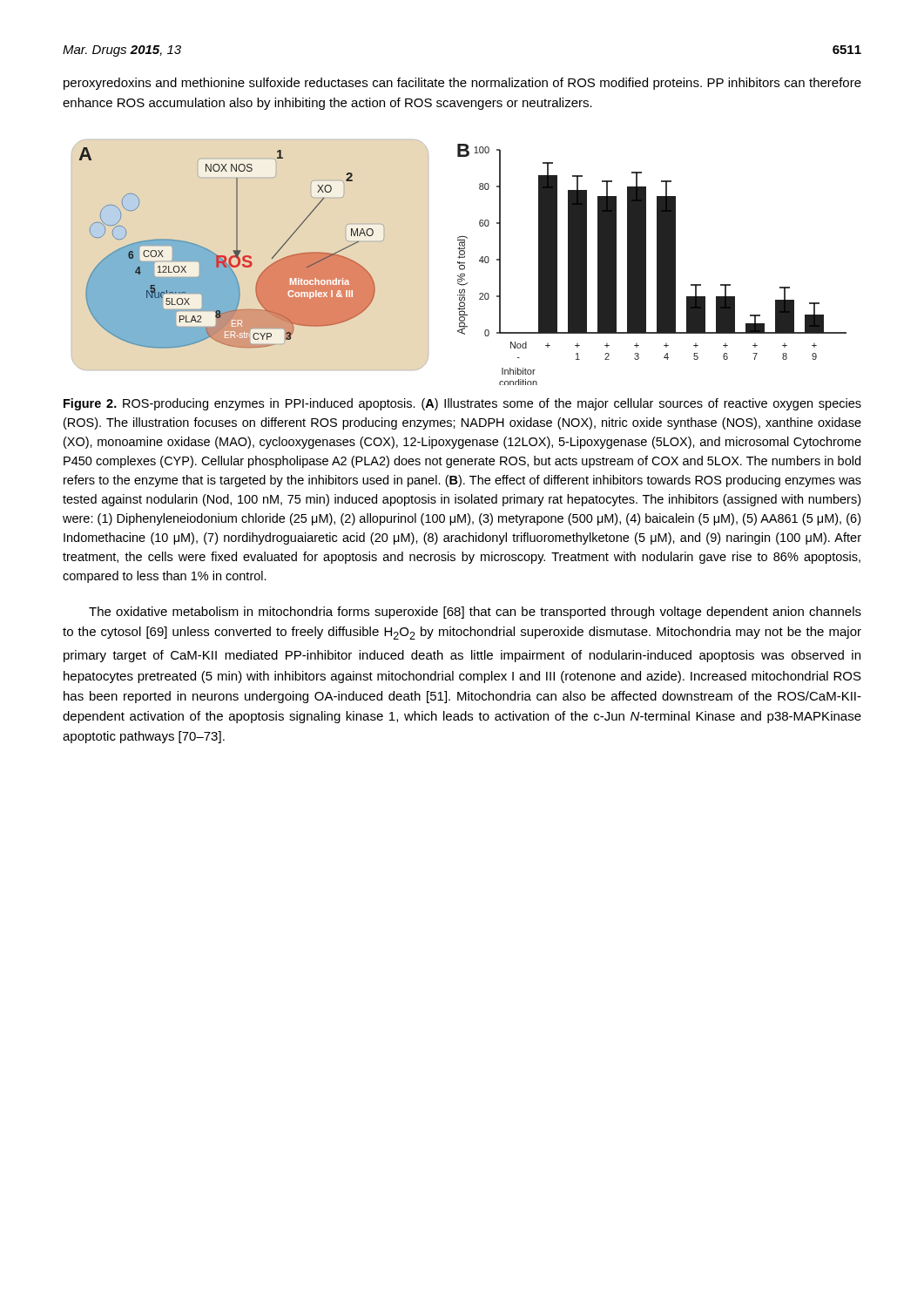Find the block on this page that starts "The oxidative metabolism"
This screenshot has height=1307, width=924.
coord(462,674)
